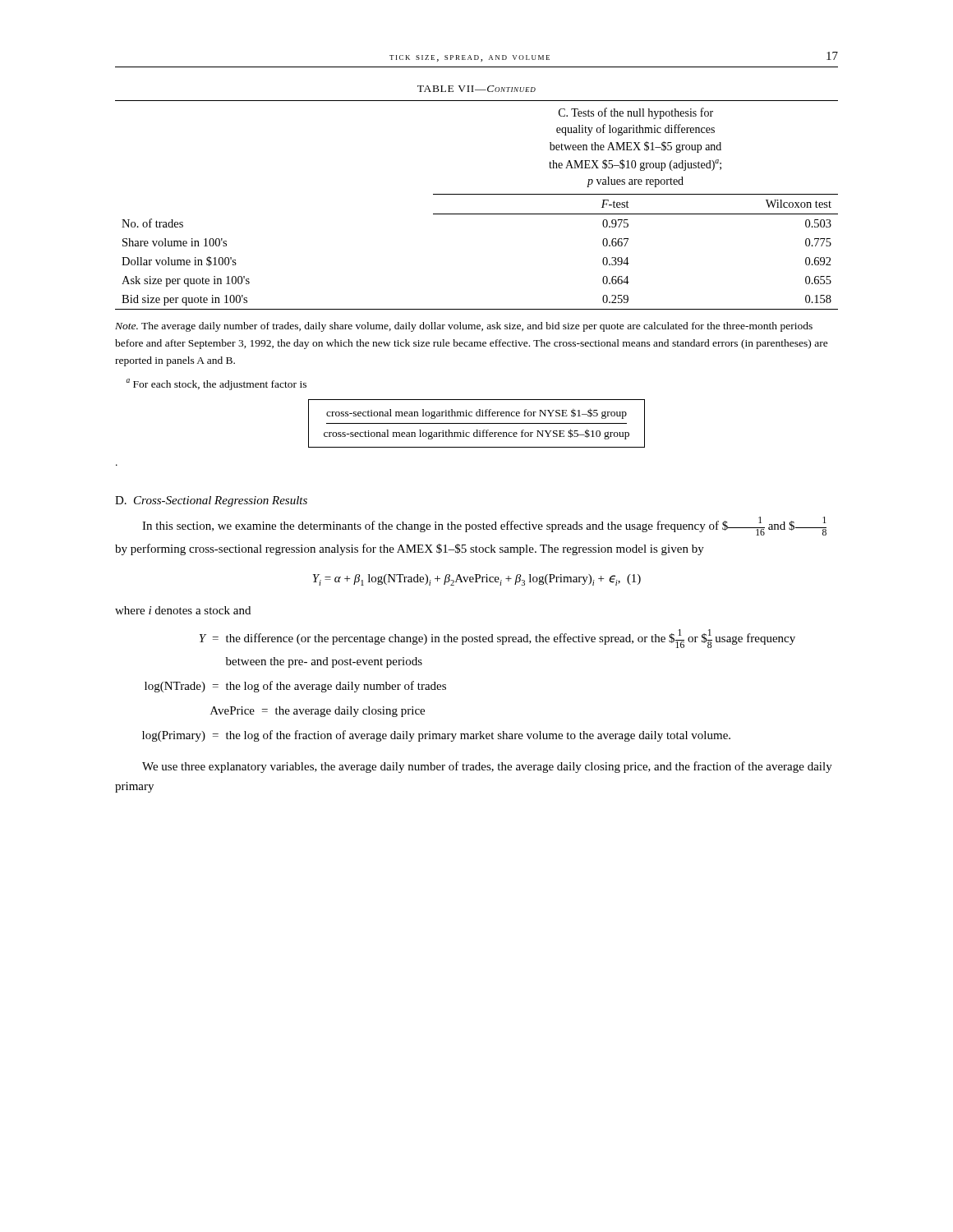This screenshot has width=953, height=1232.
Task: Find the block on this page that starts "We use three explanatory"
Action: (473, 776)
